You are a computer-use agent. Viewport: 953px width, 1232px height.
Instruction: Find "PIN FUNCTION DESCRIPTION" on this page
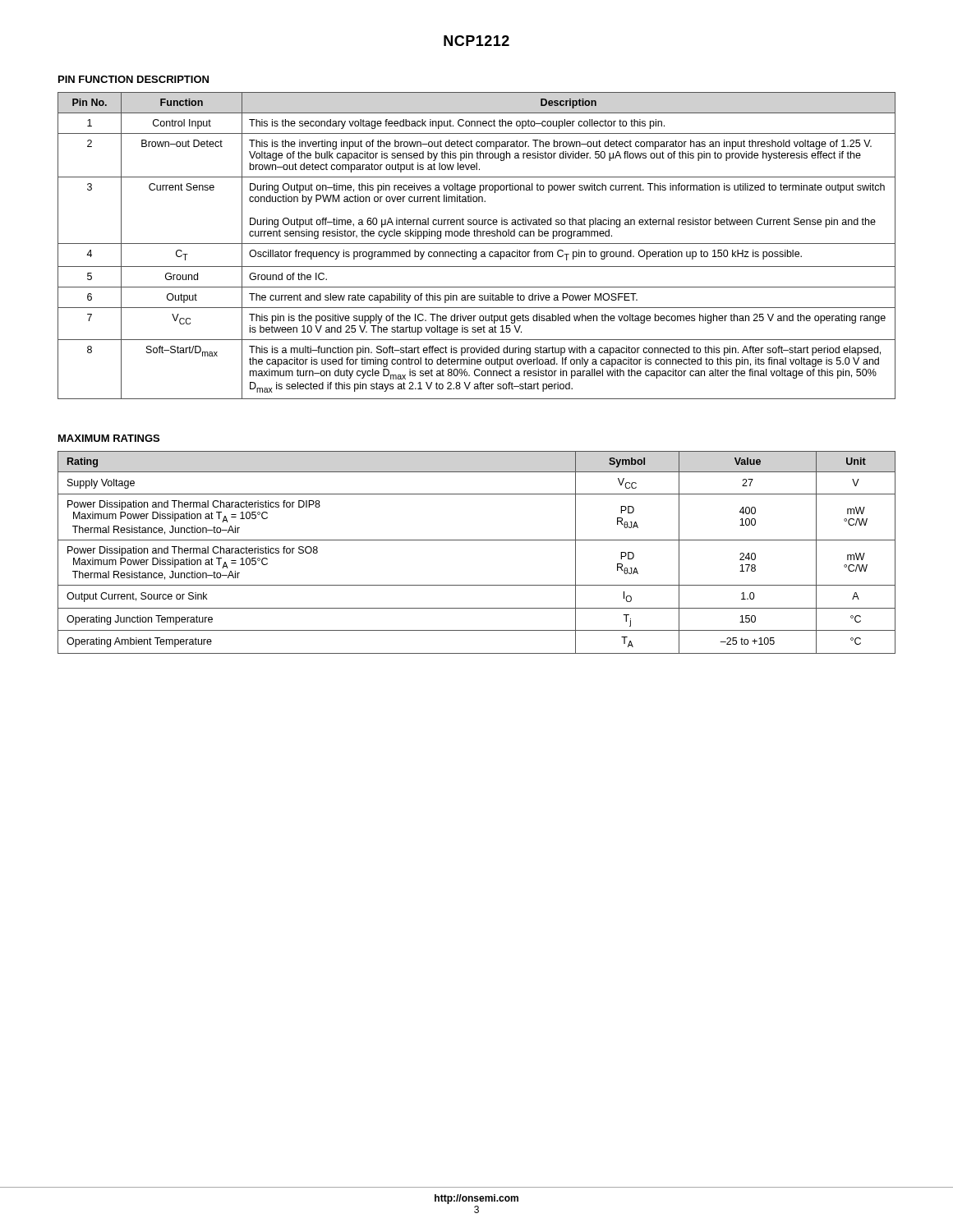(133, 79)
